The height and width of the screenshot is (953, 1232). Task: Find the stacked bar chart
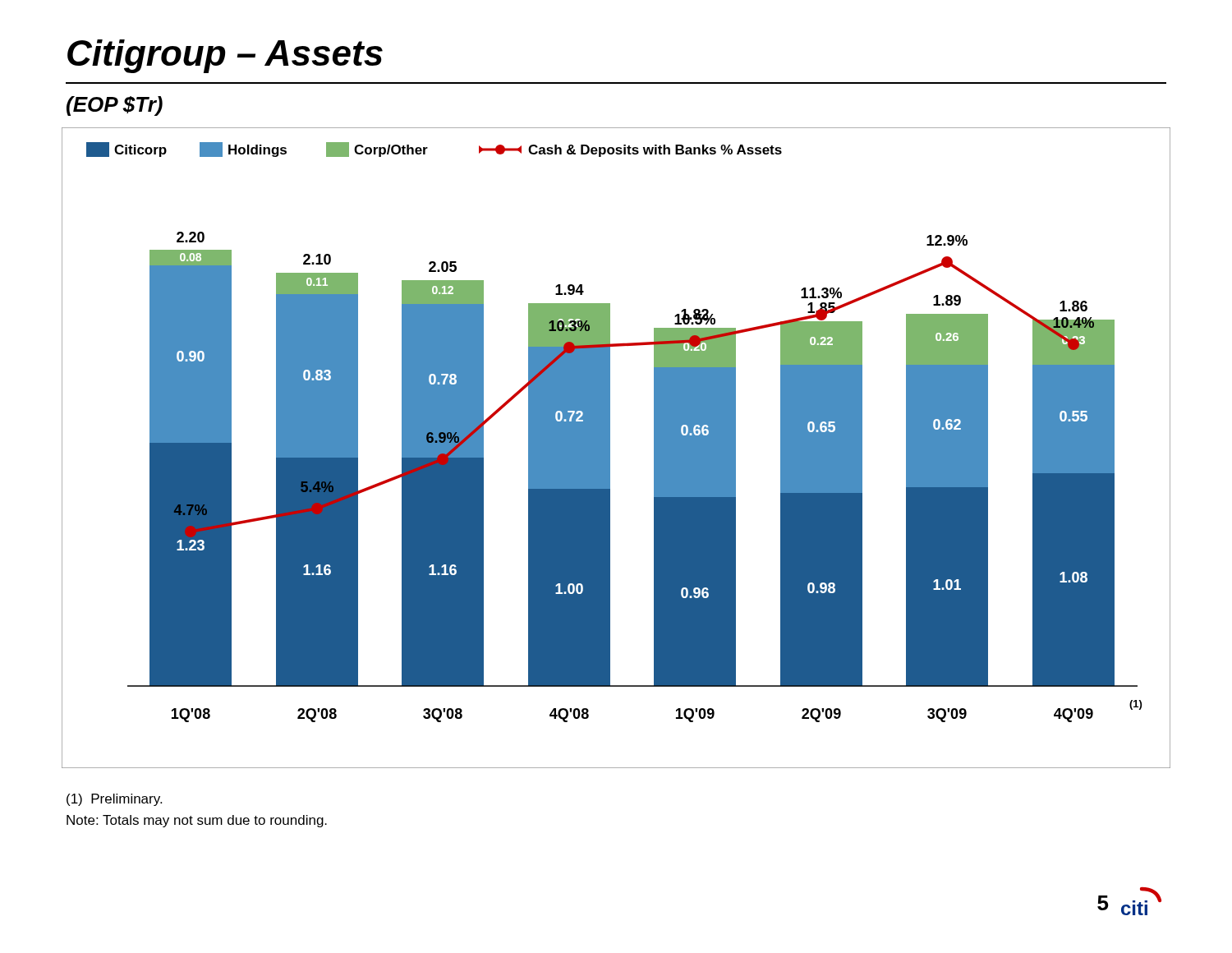pos(616,448)
